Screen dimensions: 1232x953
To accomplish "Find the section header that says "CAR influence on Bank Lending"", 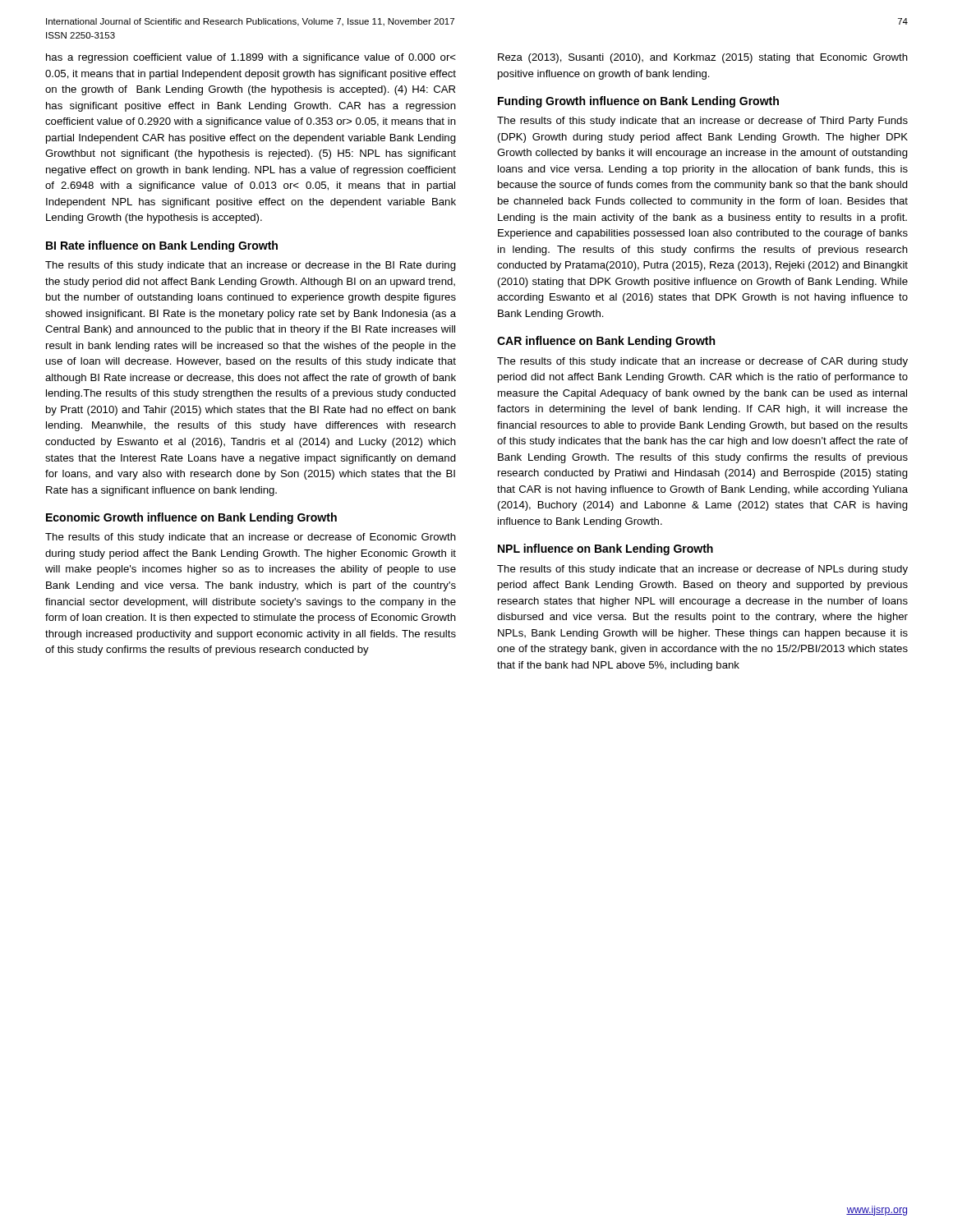I will [x=606, y=341].
